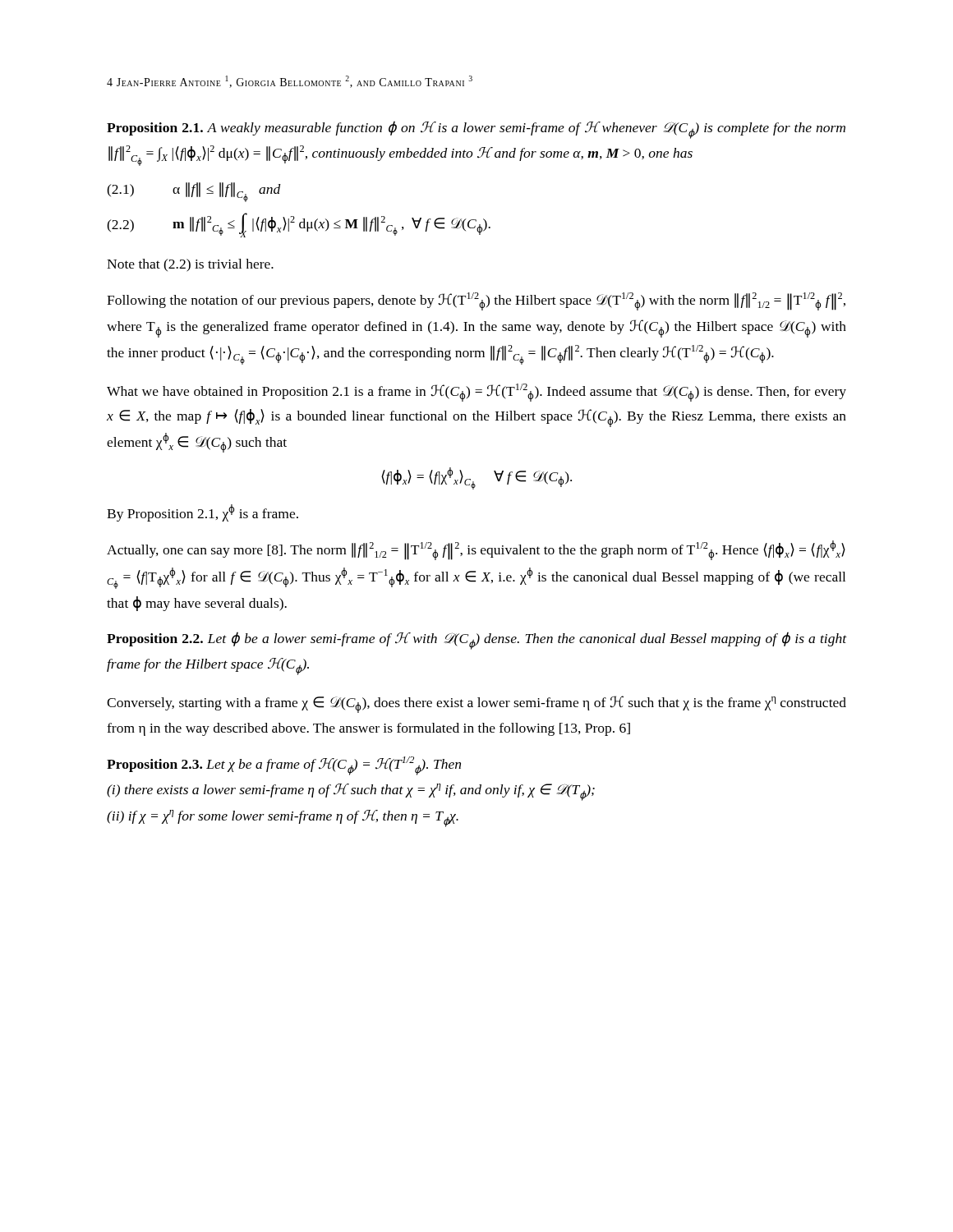Point to the block beginning "Proposition 2.1. A"
This screenshot has height=1232, width=953.
476,142
